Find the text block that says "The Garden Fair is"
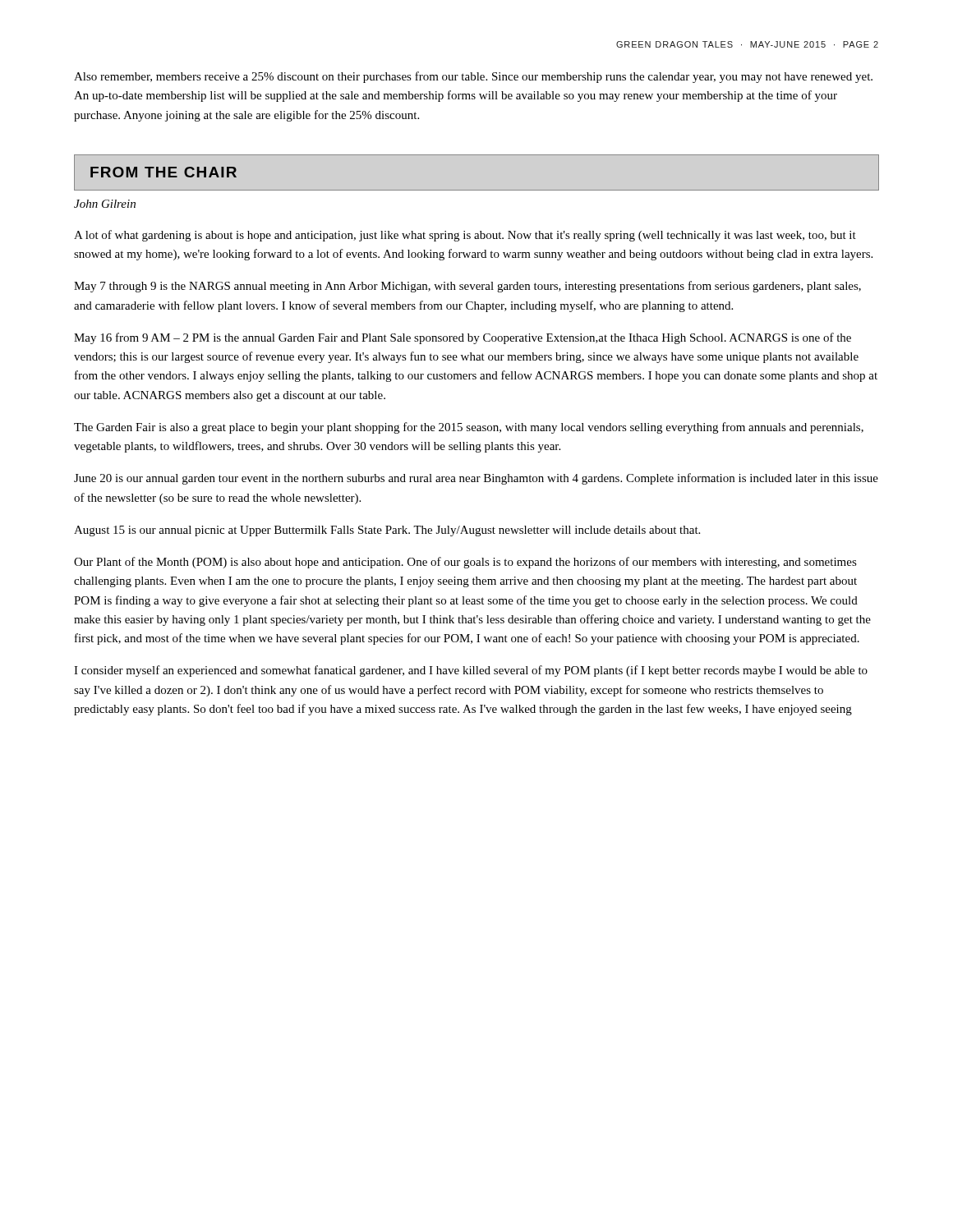Image resolution: width=953 pixels, height=1232 pixels. click(469, 436)
